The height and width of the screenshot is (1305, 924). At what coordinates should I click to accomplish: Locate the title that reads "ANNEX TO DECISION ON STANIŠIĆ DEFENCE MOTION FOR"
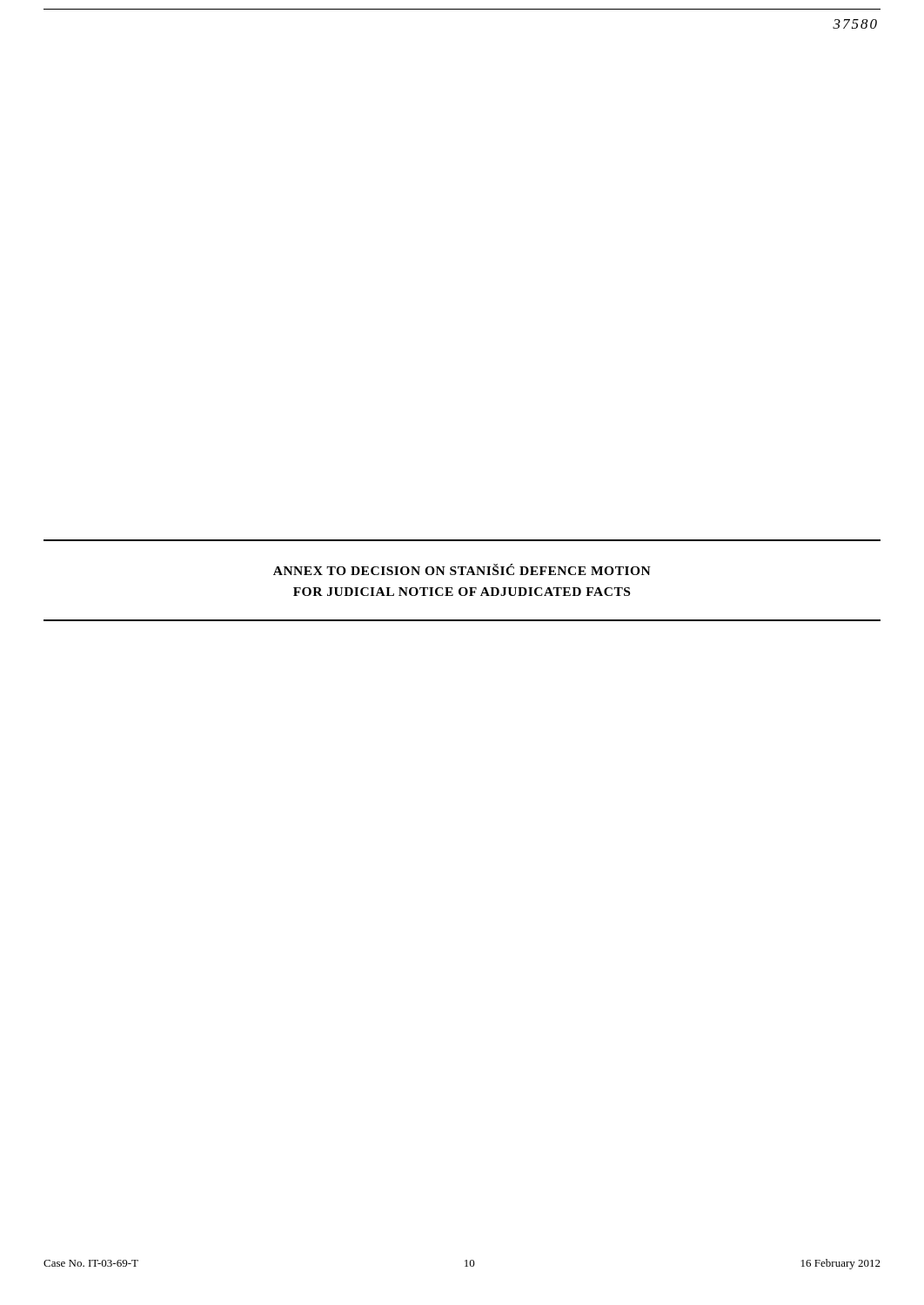(462, 580)
